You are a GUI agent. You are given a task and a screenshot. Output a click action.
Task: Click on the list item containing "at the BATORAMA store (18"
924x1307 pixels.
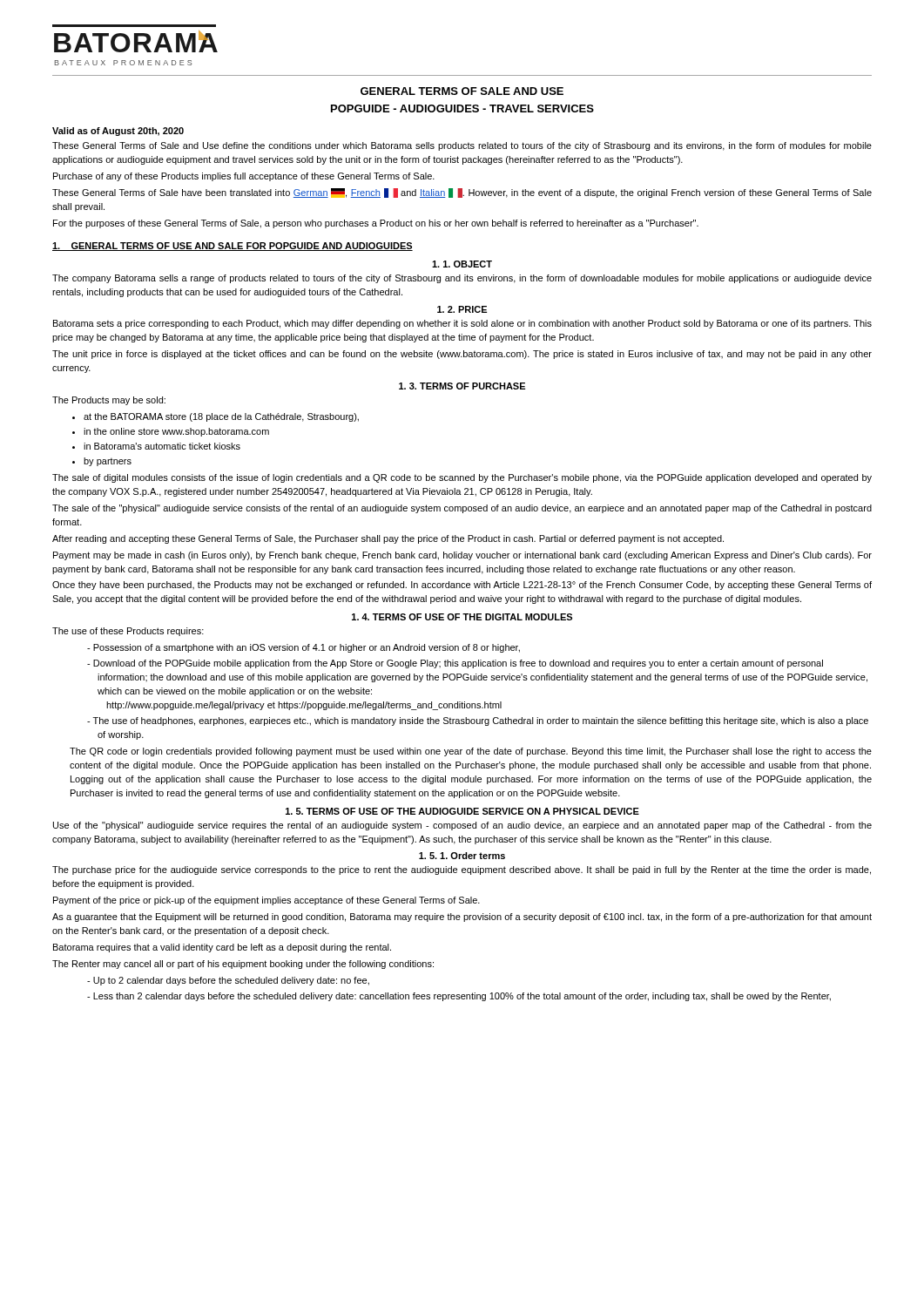(x=216, y=417)
